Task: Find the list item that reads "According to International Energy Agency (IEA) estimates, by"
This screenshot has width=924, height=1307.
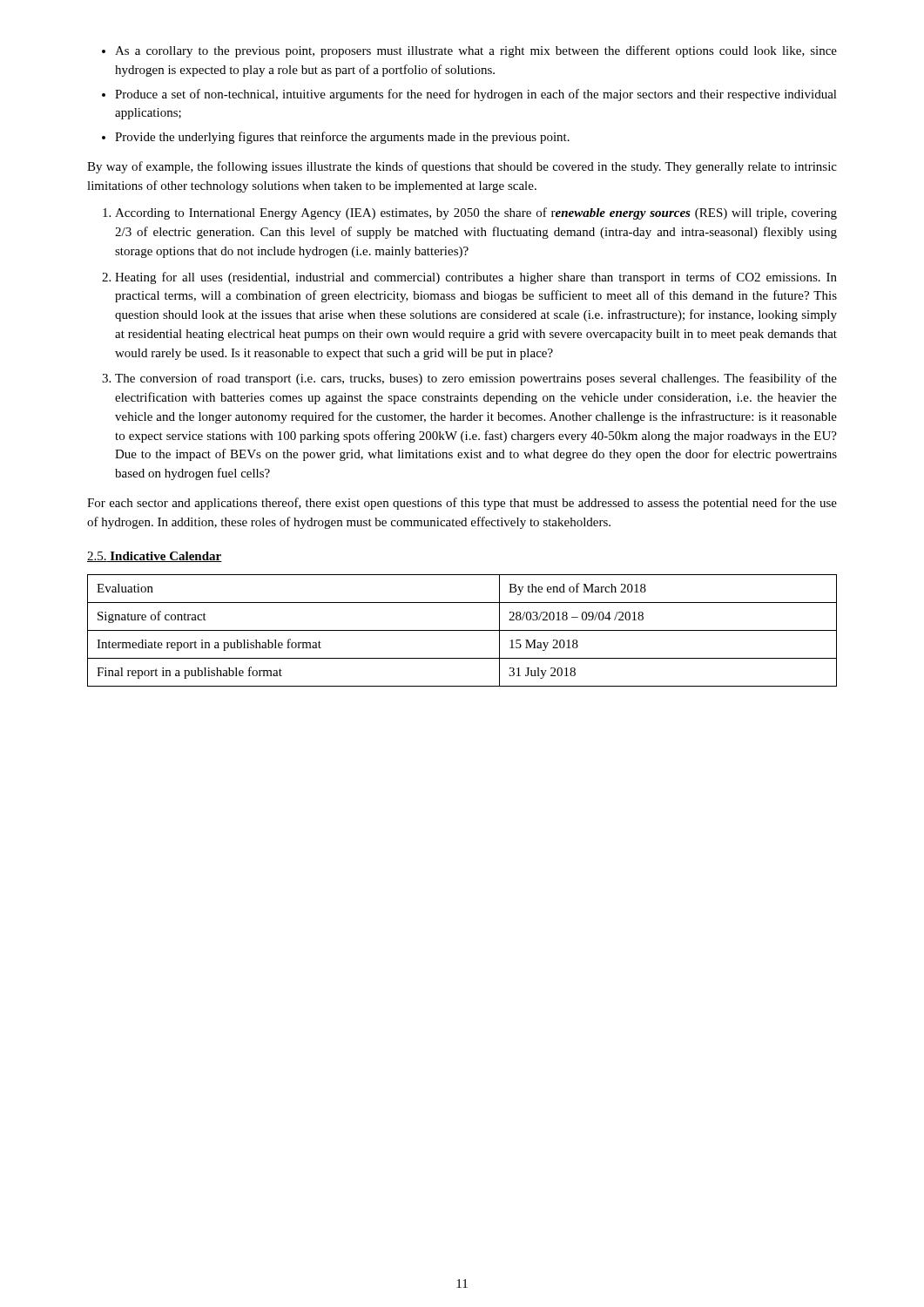Action: [462, 344]
